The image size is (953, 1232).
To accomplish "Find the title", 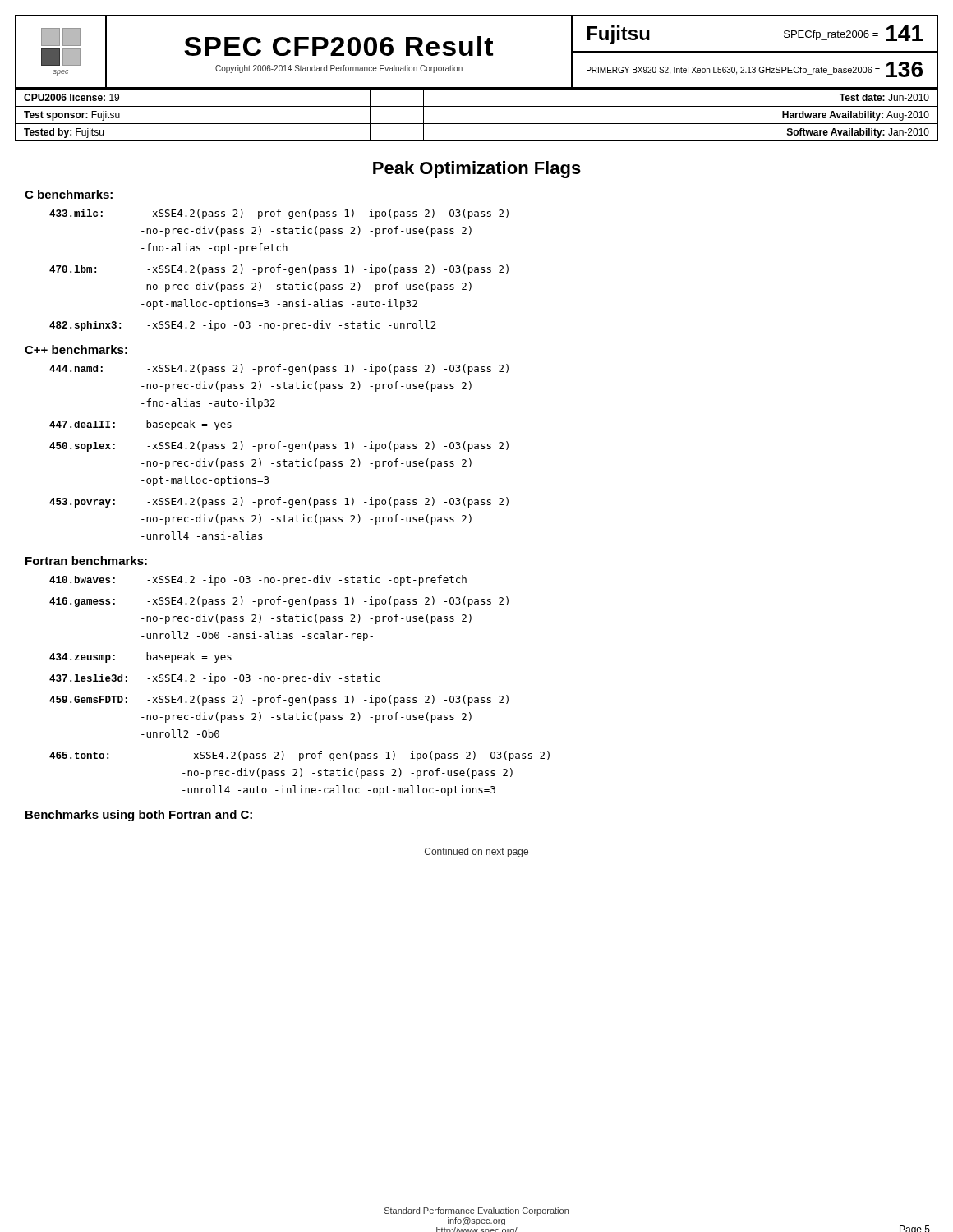I will tap(476, 168).
